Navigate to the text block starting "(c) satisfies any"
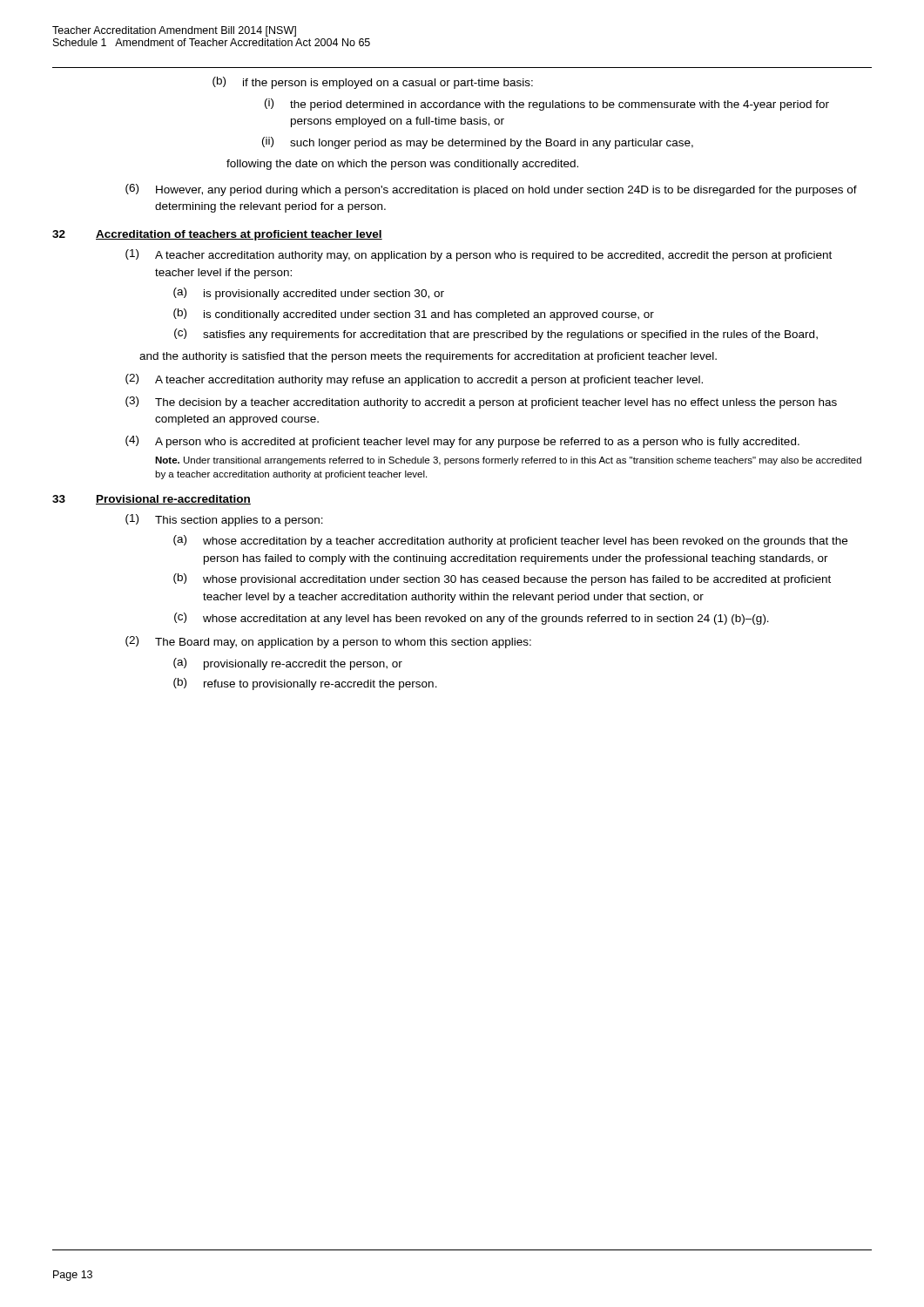924x1307 pixels. (x=462, y=335)
